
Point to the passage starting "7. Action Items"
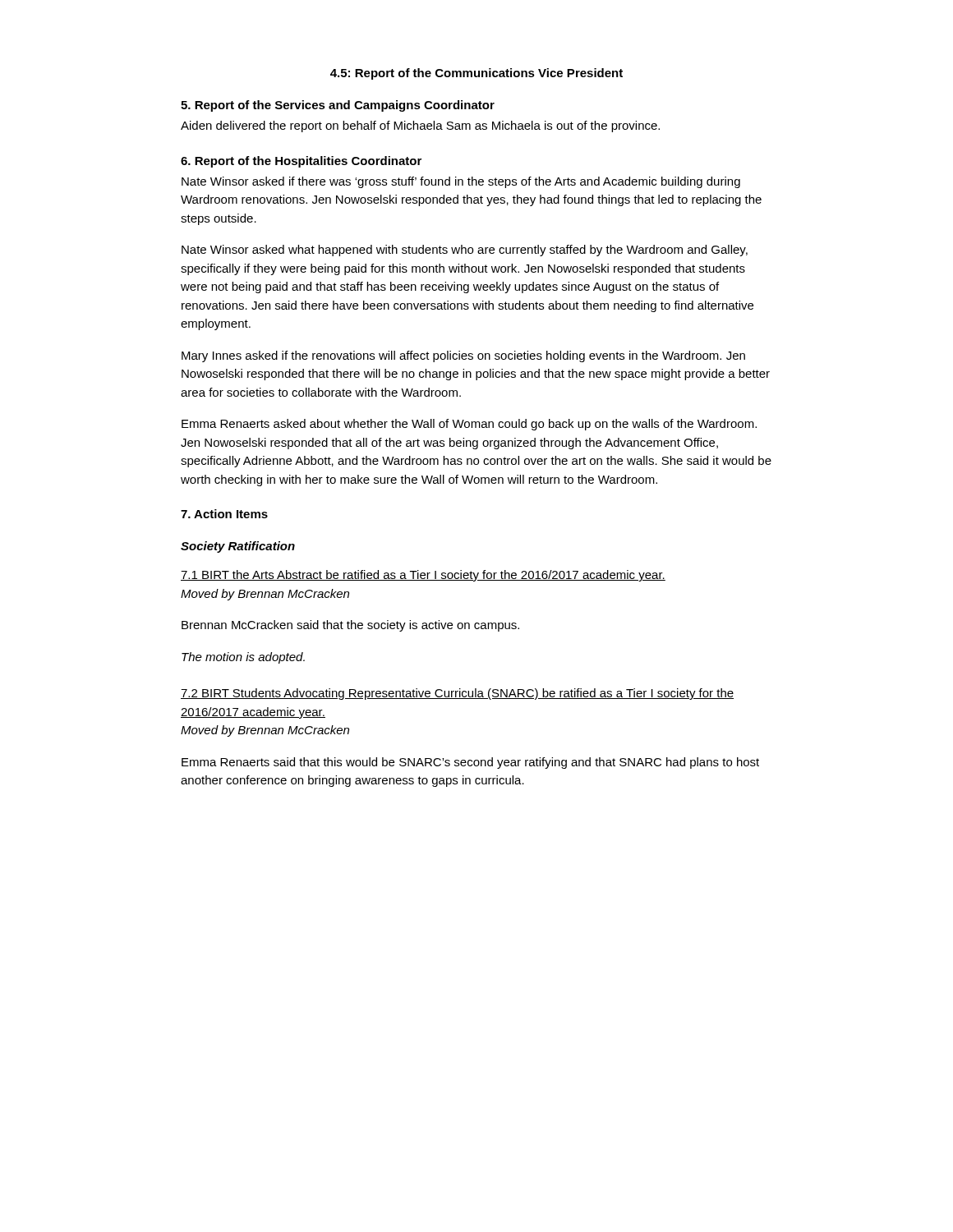(x=224, y=514)
